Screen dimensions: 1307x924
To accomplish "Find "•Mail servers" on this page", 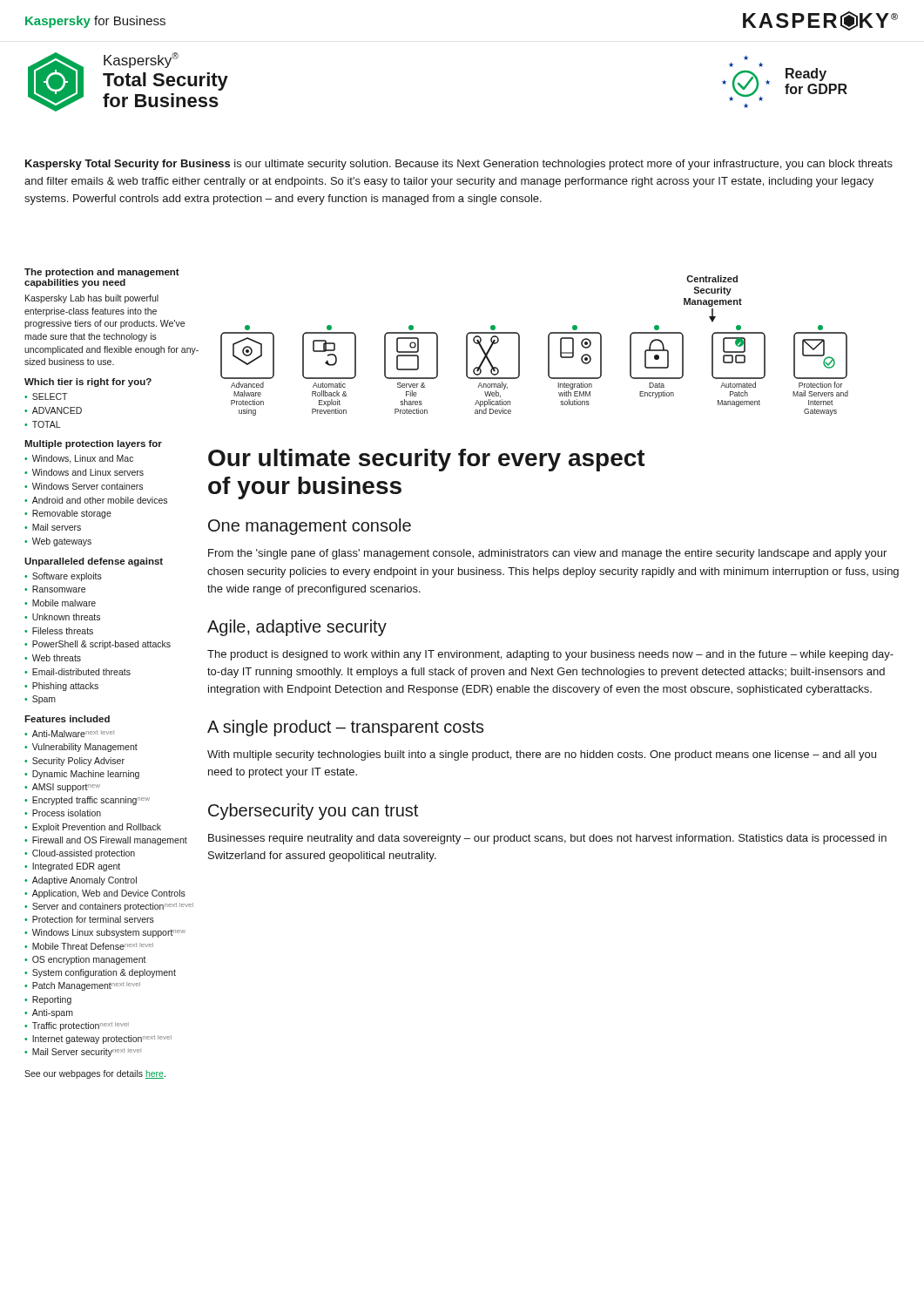I will (53, 528).
